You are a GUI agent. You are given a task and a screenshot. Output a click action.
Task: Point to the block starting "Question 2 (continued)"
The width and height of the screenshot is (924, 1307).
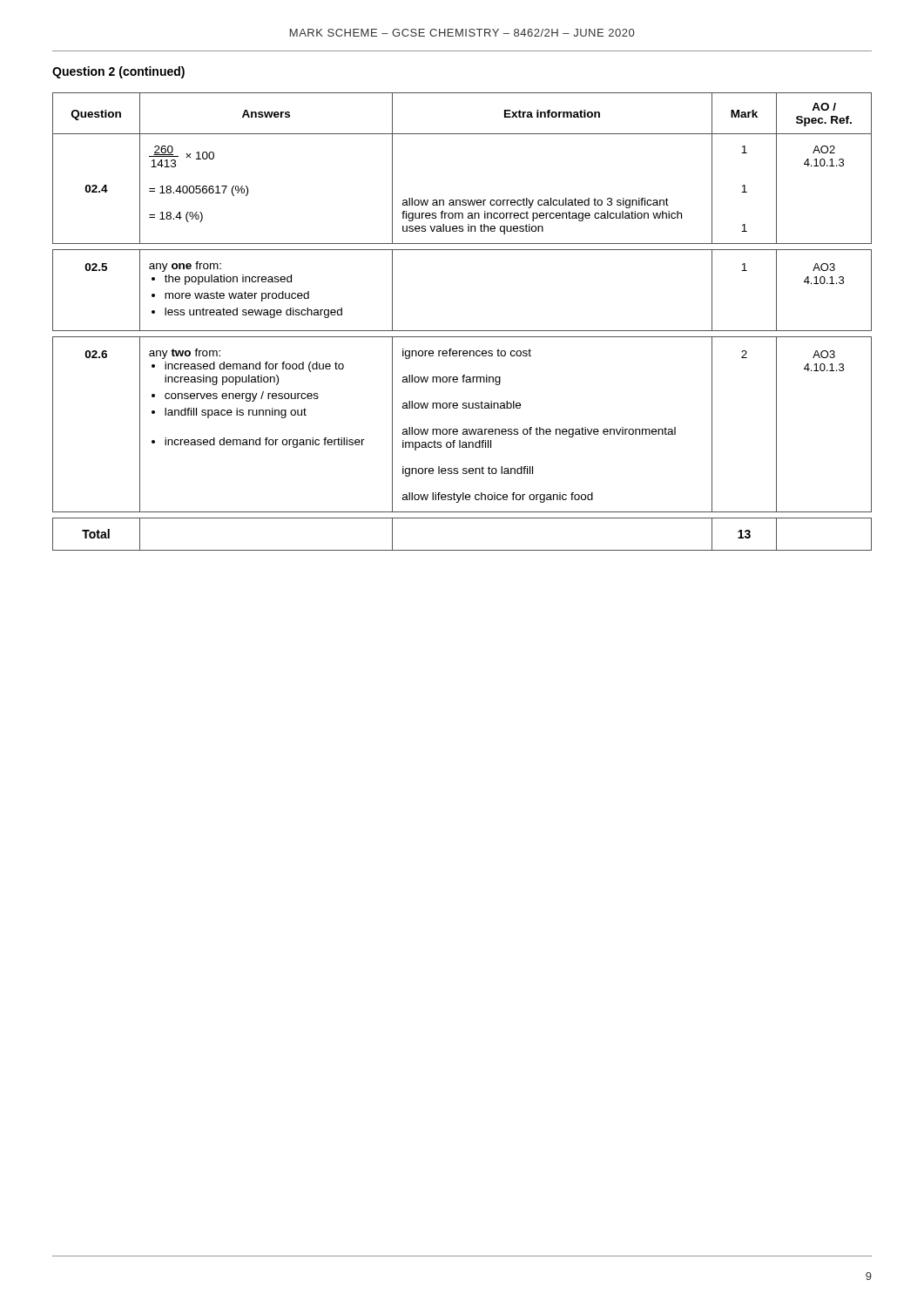click(x=119, y=71)
